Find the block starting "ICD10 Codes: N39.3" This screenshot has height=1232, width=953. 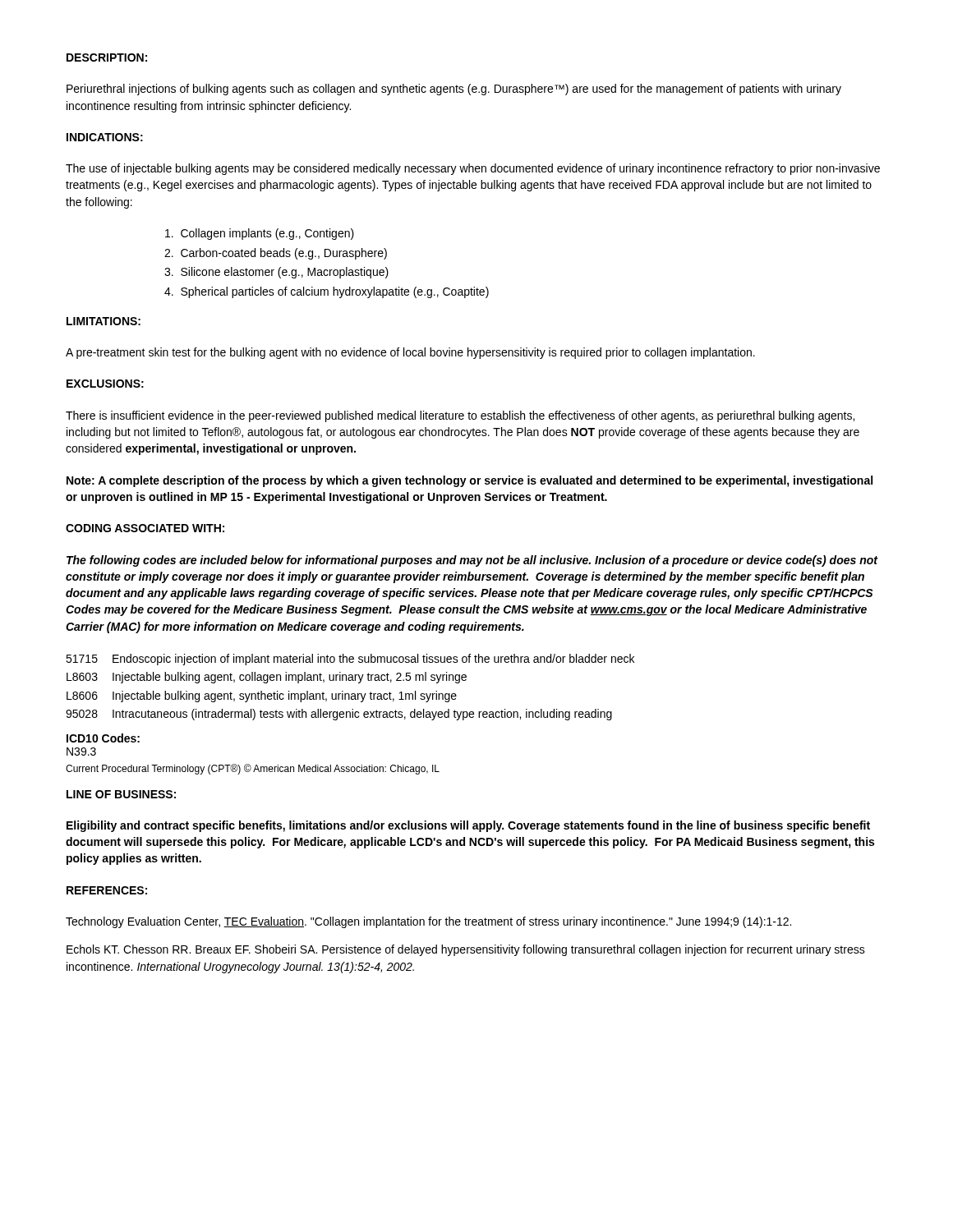pyautogui.click(x=103, y=745)
